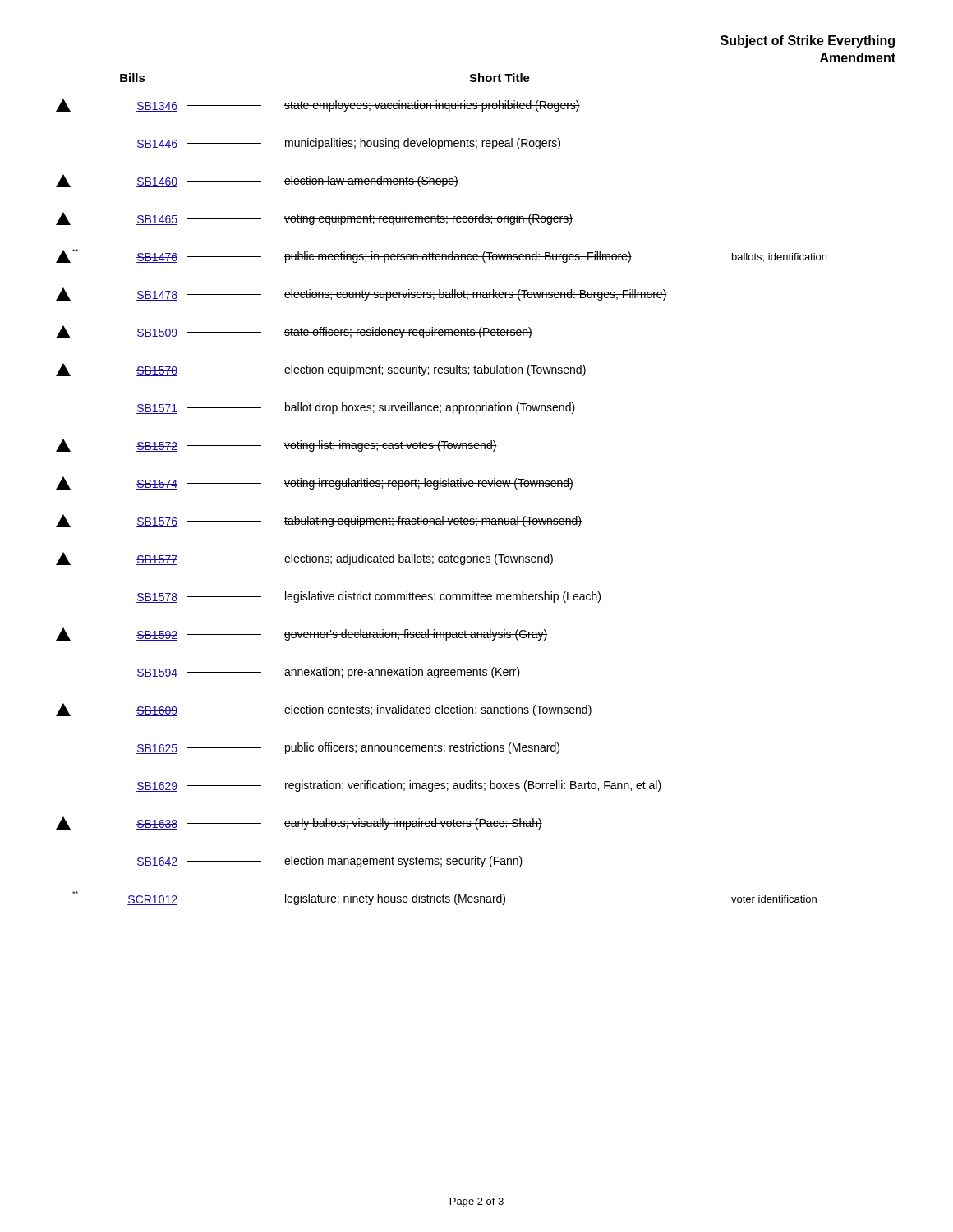Locate the text block starting "SB1446 municipalities; housing developments; repeal (Rogers)"
Viewport: 953px width, 1232px height.
(x=402, y=143)
